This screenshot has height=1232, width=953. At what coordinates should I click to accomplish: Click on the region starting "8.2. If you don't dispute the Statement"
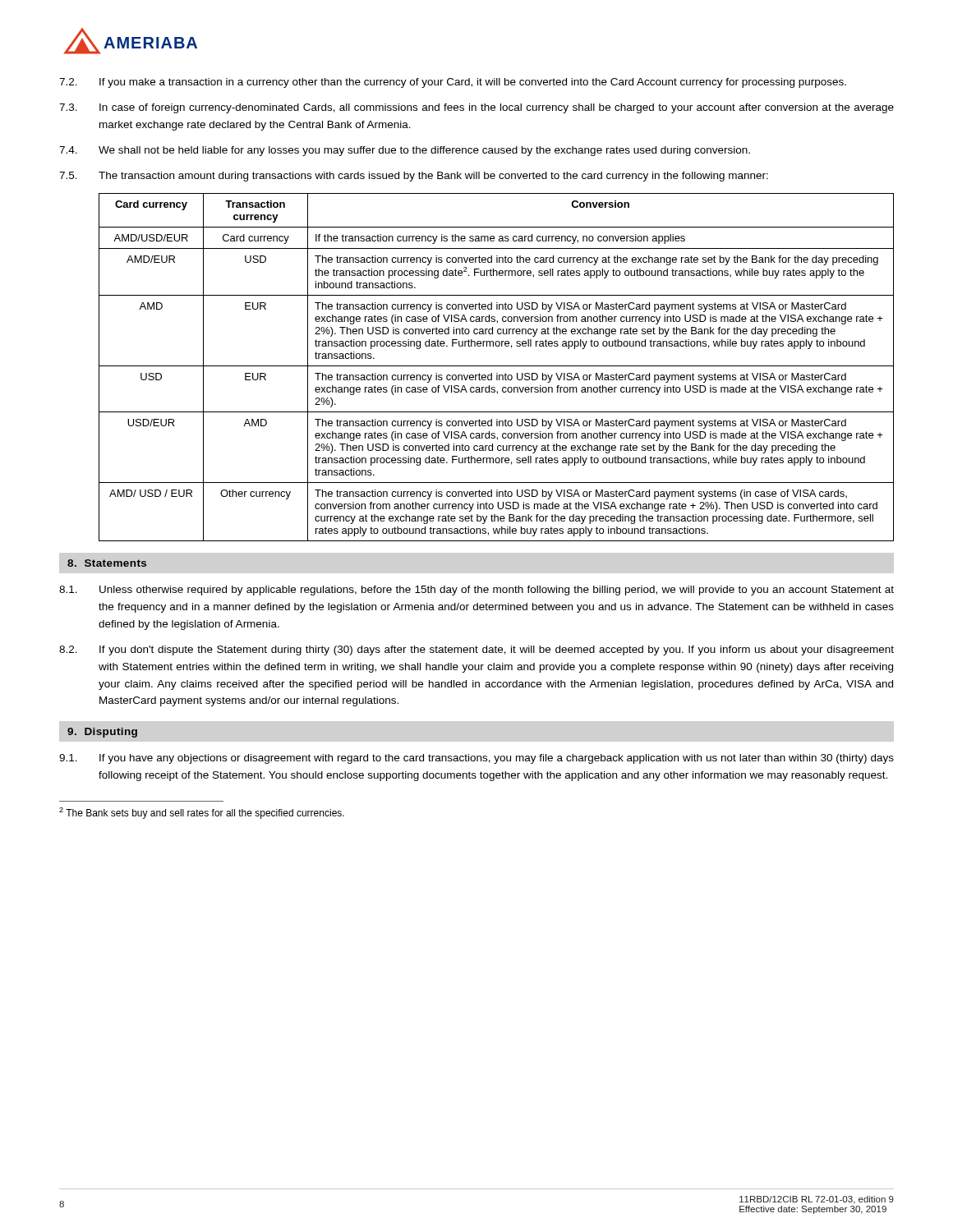[476, 676]
